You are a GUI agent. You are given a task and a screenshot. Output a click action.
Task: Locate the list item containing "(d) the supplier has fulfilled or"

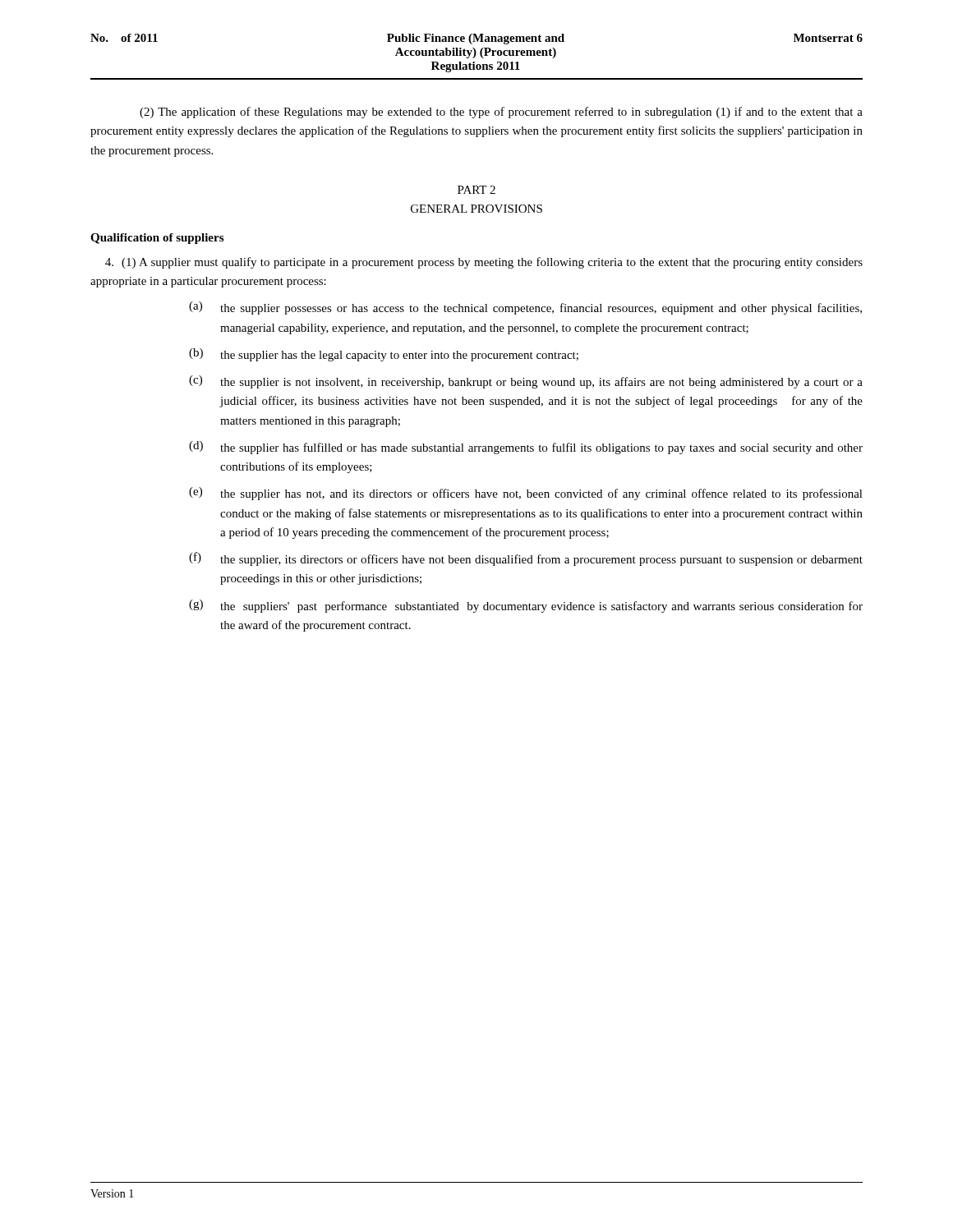526,457
